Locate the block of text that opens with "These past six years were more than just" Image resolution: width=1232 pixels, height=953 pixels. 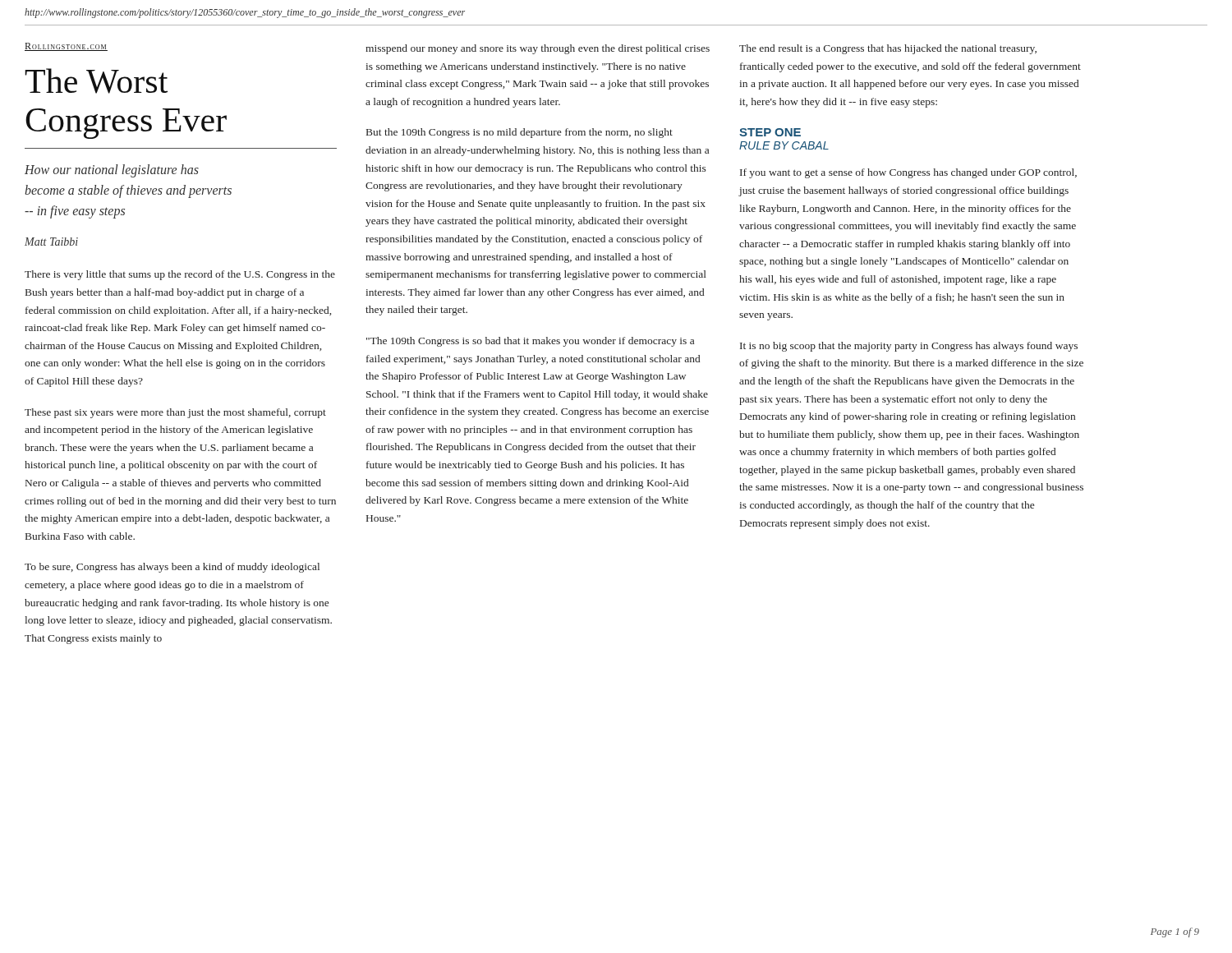click(180, 474)
